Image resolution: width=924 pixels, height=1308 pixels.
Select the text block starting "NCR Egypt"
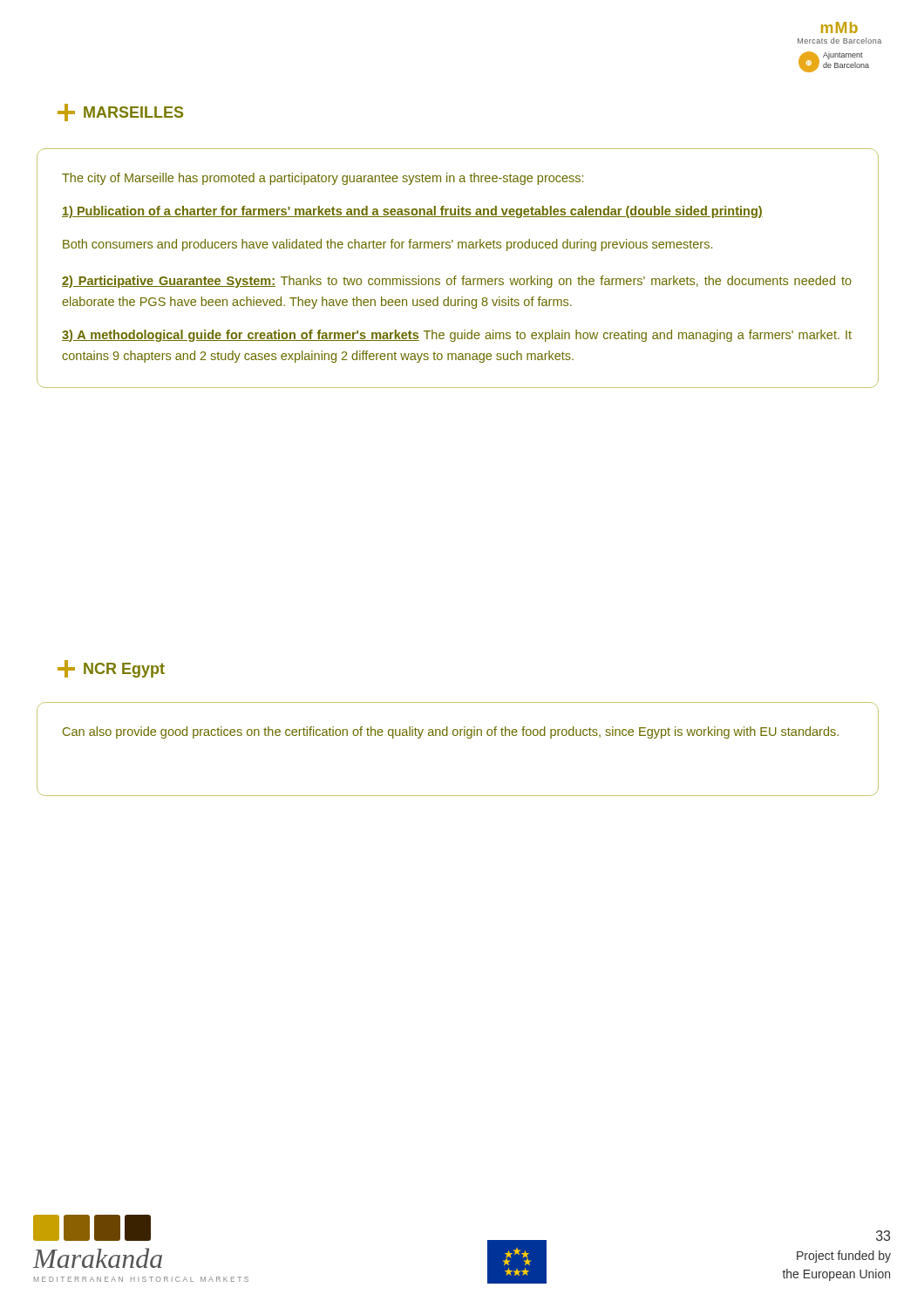pos(111,669)
